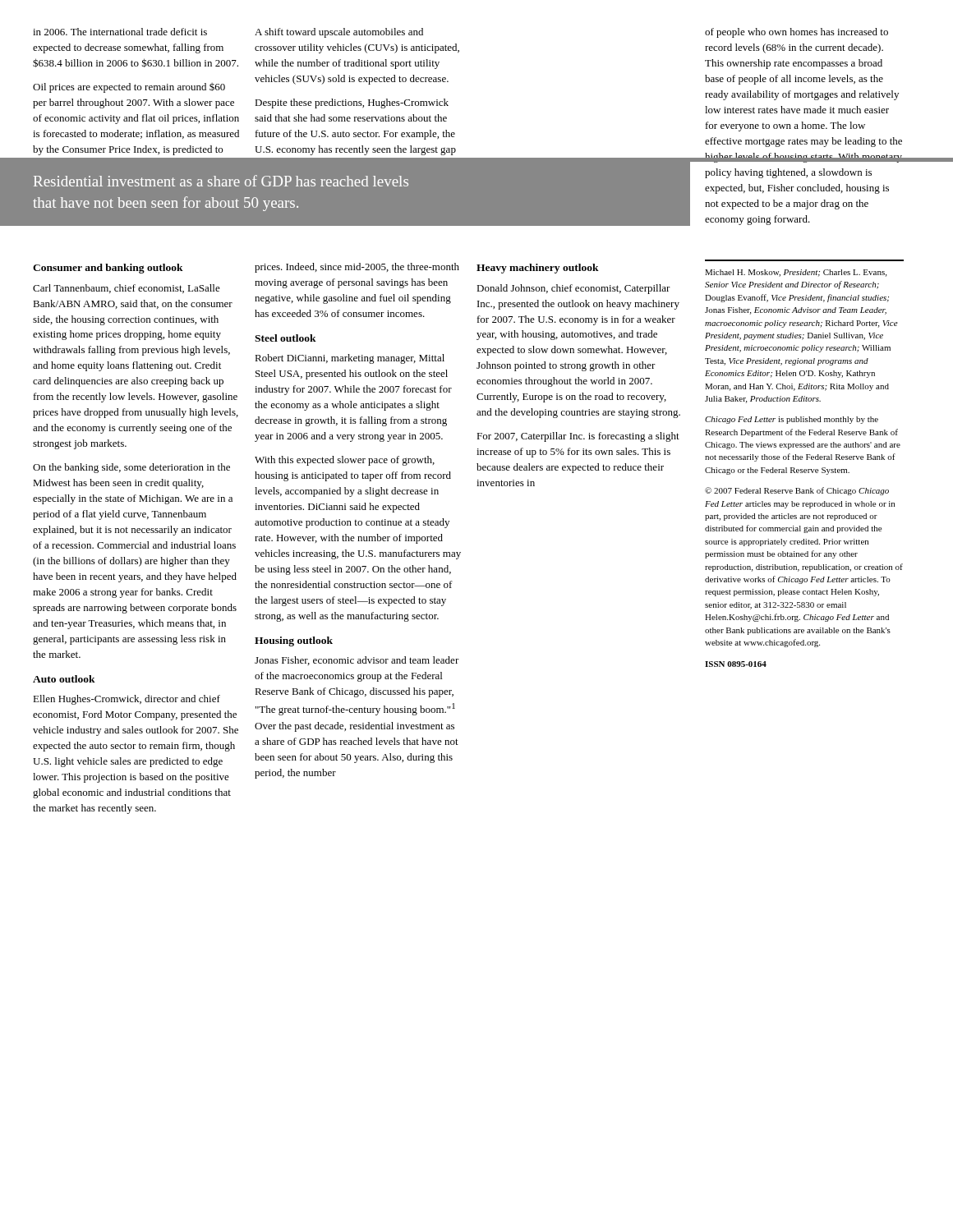
Task: Point to the text starting "Housing outlook"
Action: point(294,641)
